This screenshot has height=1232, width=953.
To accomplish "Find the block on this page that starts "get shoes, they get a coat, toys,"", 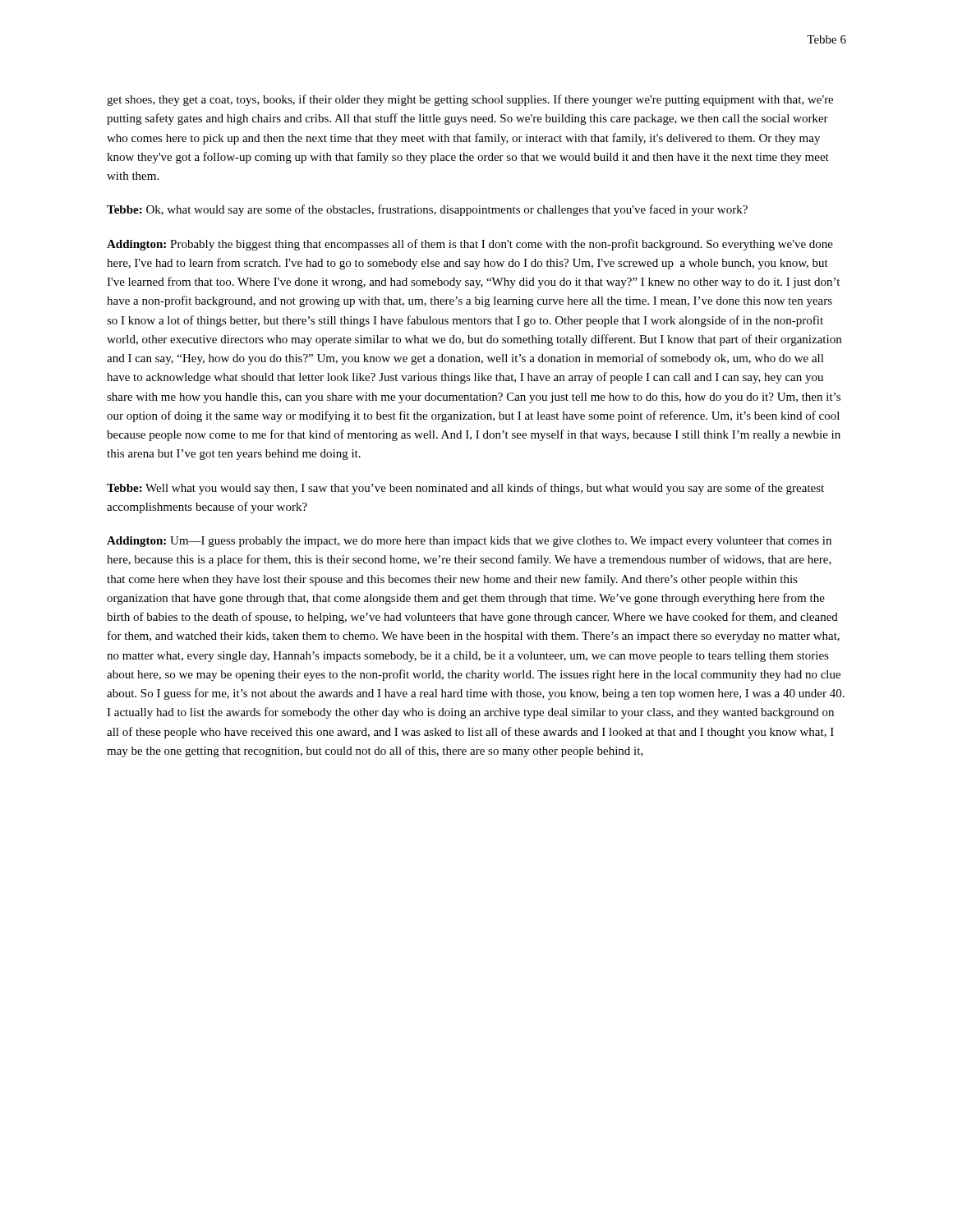I will click(x=470, y=138).
